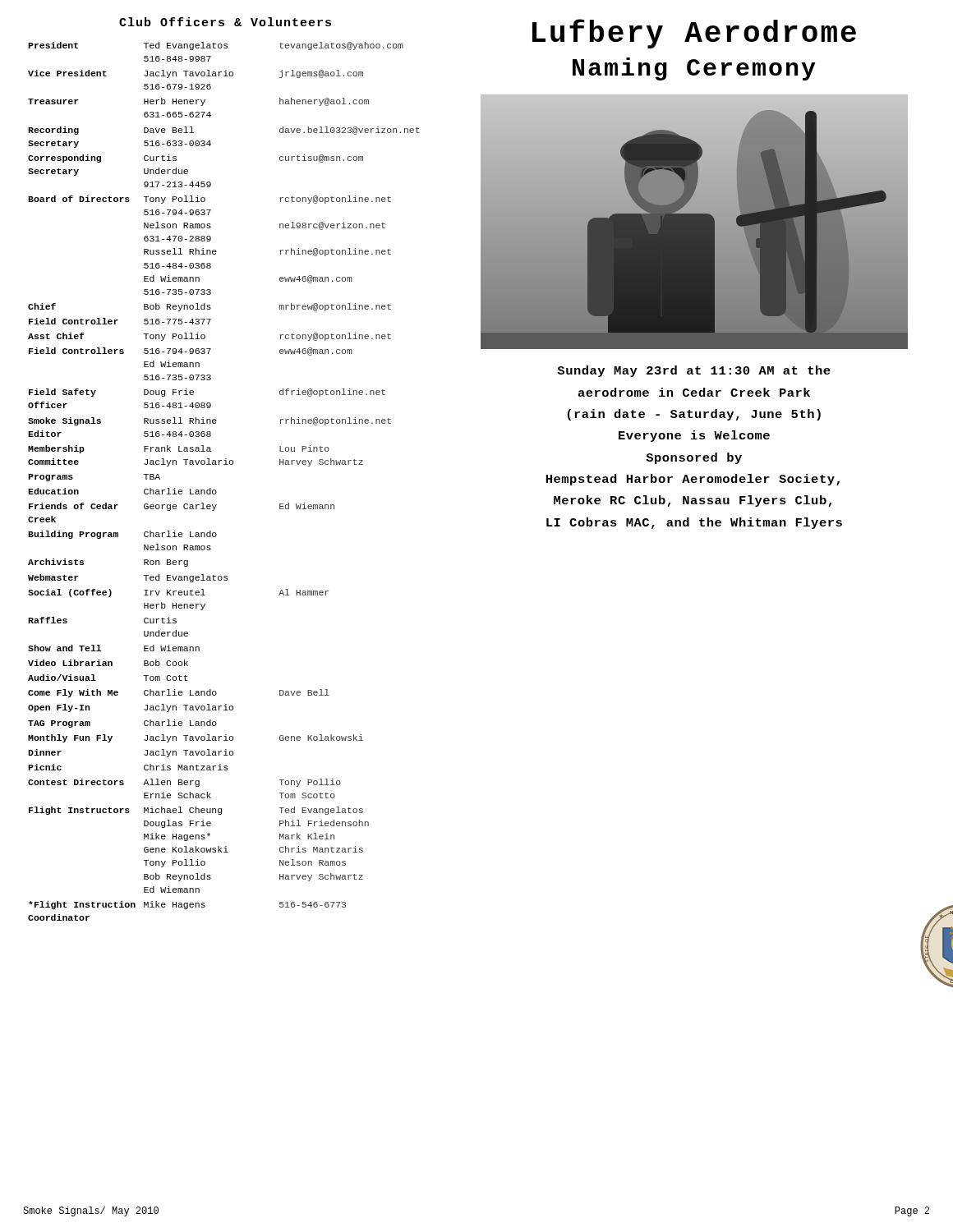This screenshot has height=1232, width=953.
Task: Find a section header
Action: (x=226, y=23)
